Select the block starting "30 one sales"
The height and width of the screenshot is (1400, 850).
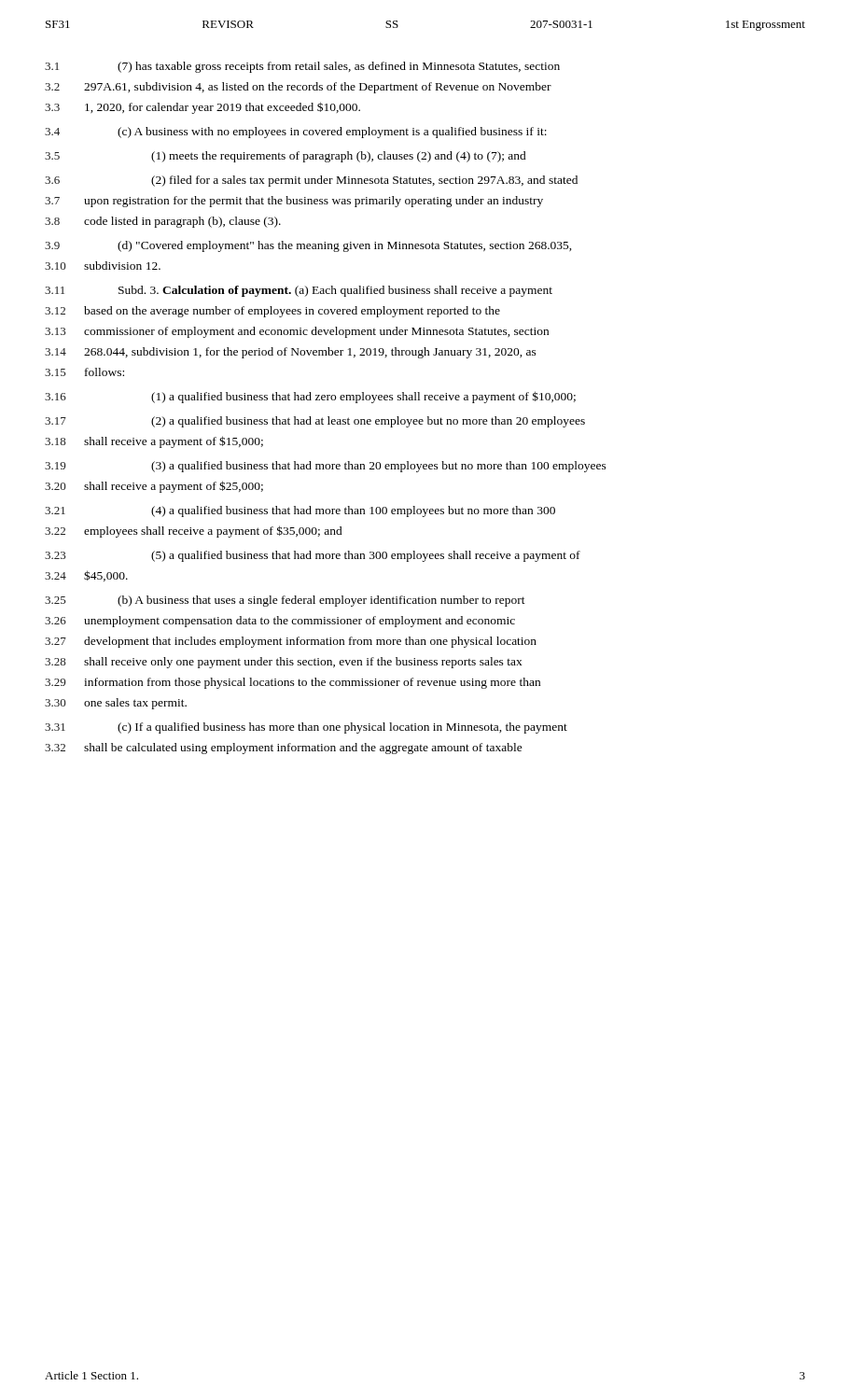(116, 704)
